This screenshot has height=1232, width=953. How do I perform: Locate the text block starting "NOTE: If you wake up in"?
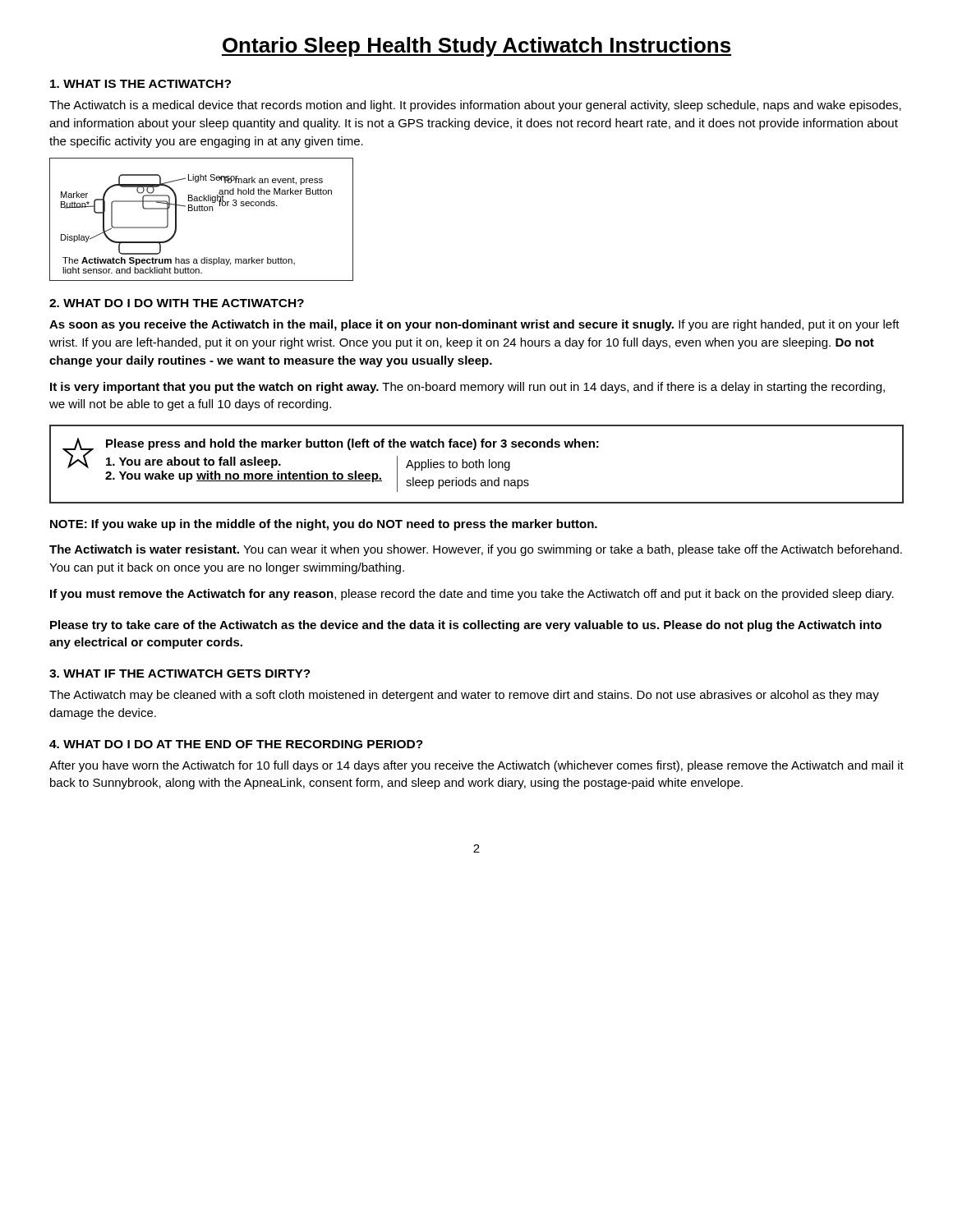pyautogui.click(x=323, y=523)
